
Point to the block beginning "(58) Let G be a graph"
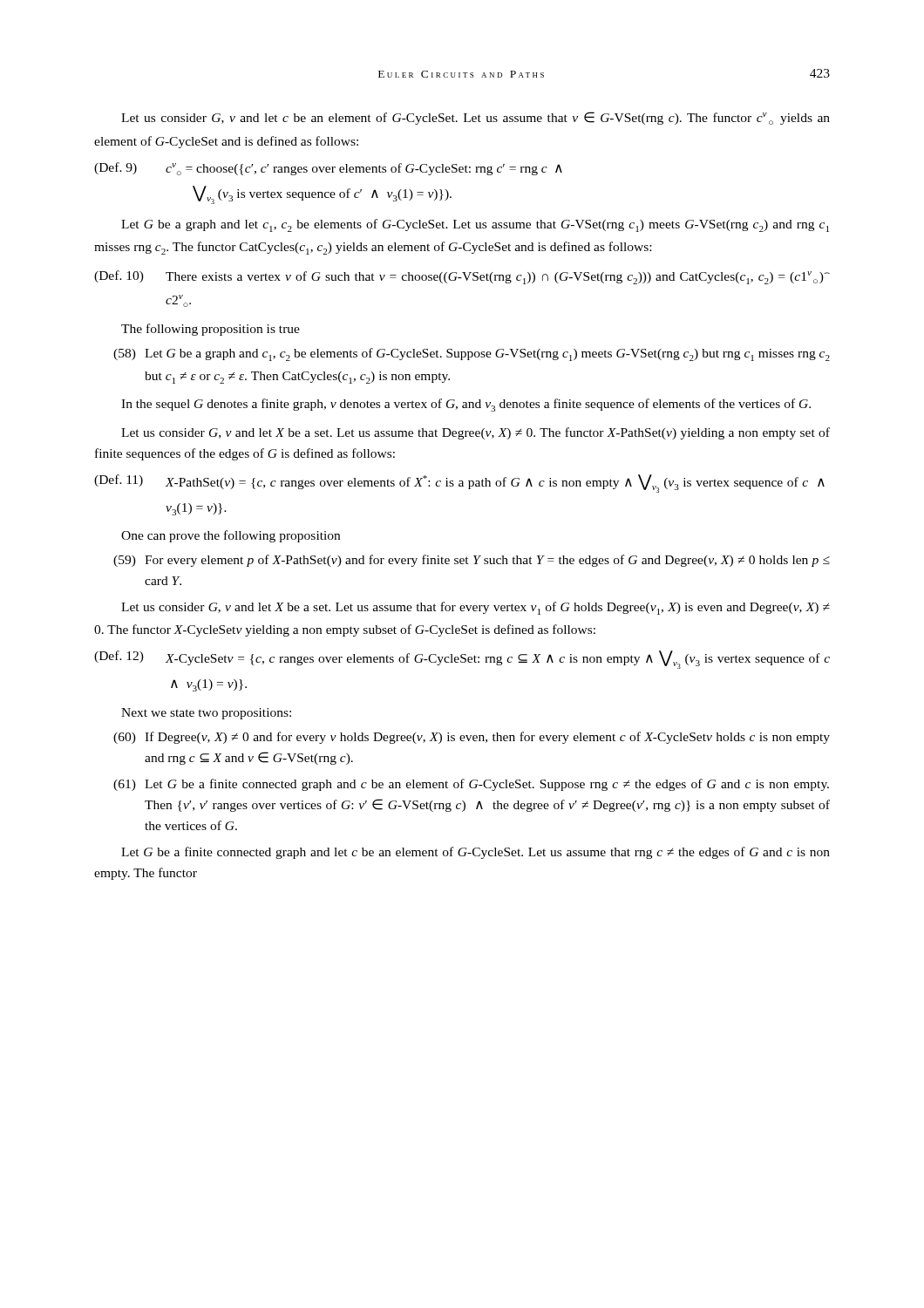pos(472,365)
